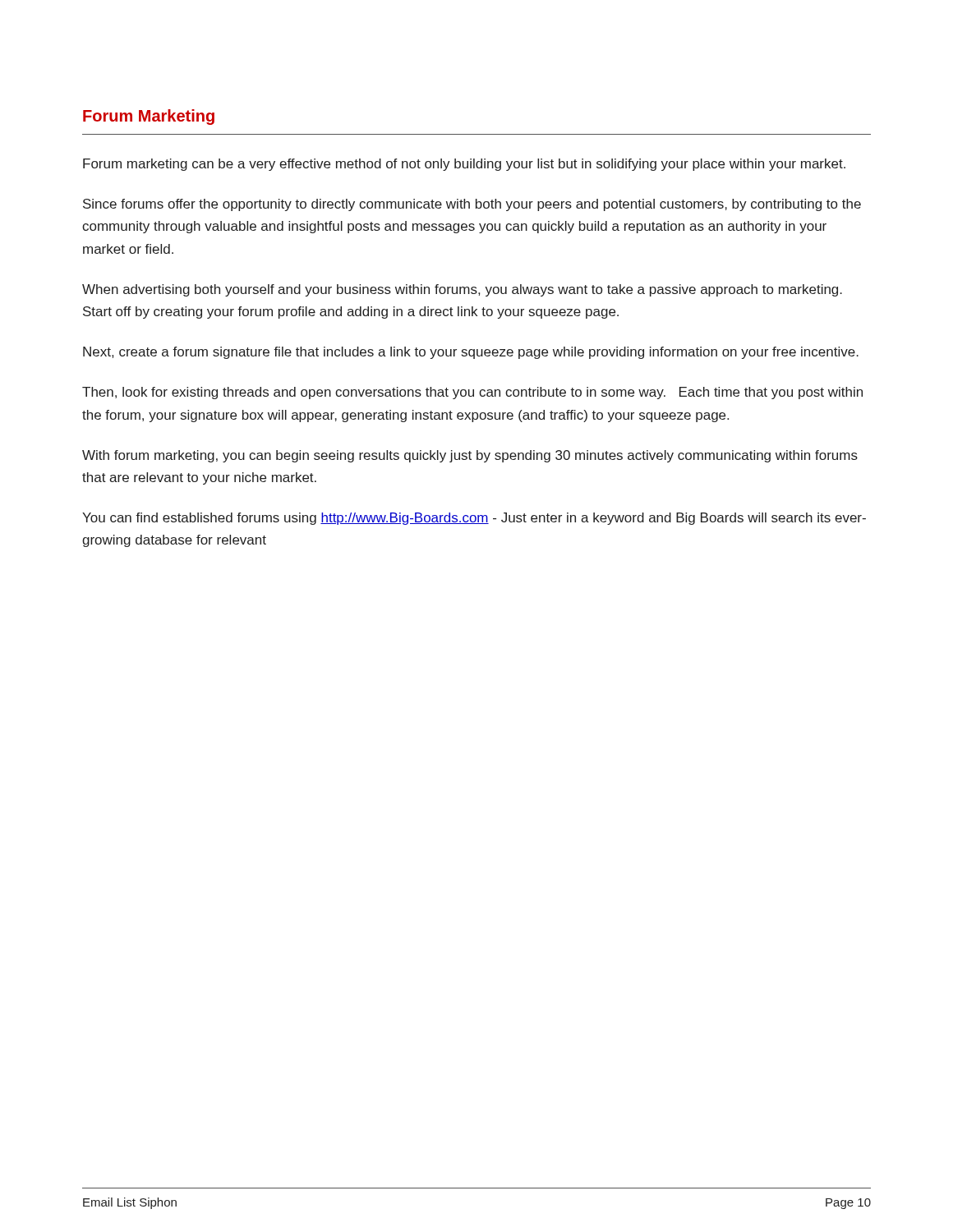Click on the block starting "Forum marketing can be"
The width and height of the screenshot is (953, 1232).
pyautogui.click(x=464, y=164)
